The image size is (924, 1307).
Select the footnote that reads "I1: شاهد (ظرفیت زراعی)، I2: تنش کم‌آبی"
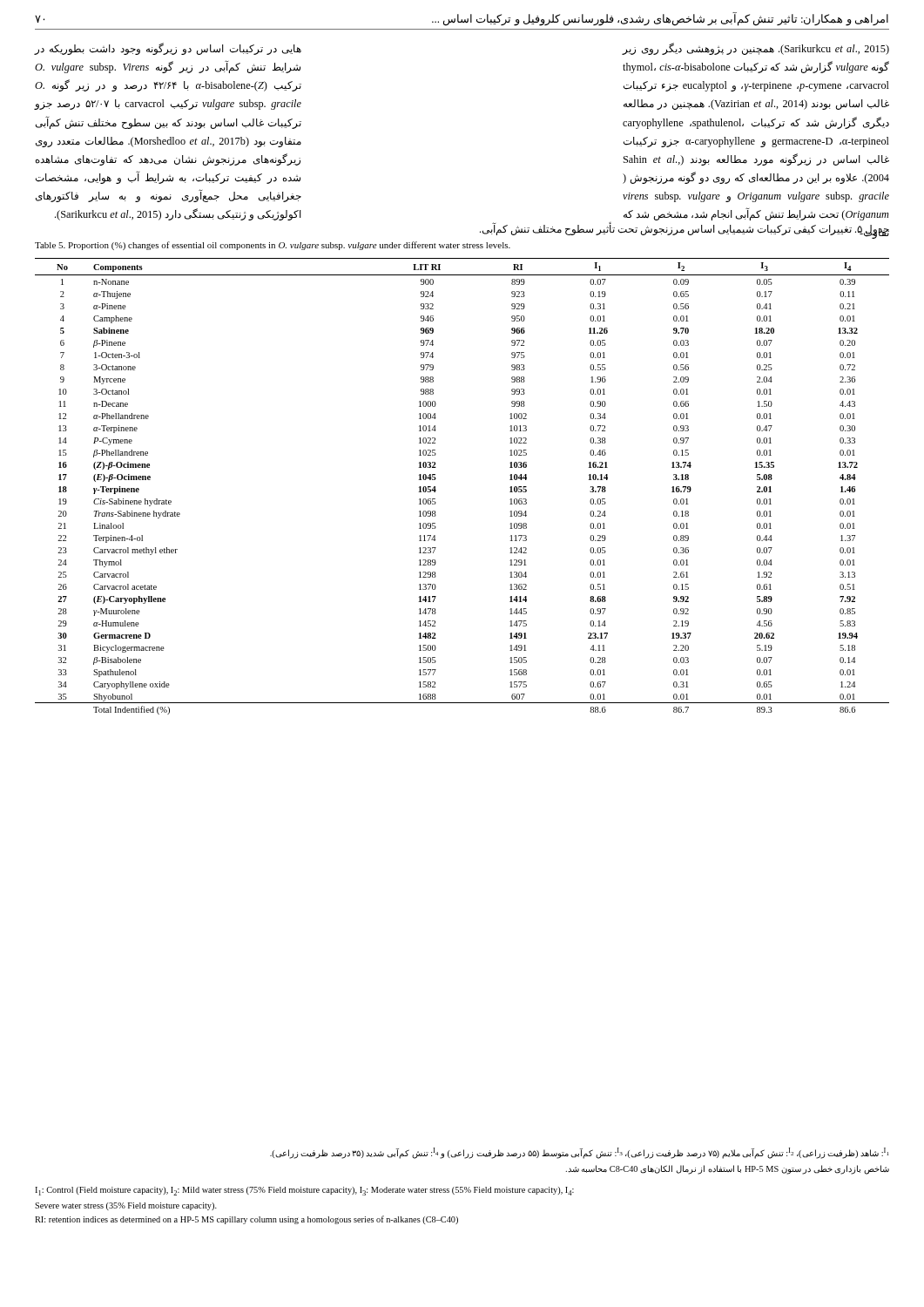click(579, 1152)
